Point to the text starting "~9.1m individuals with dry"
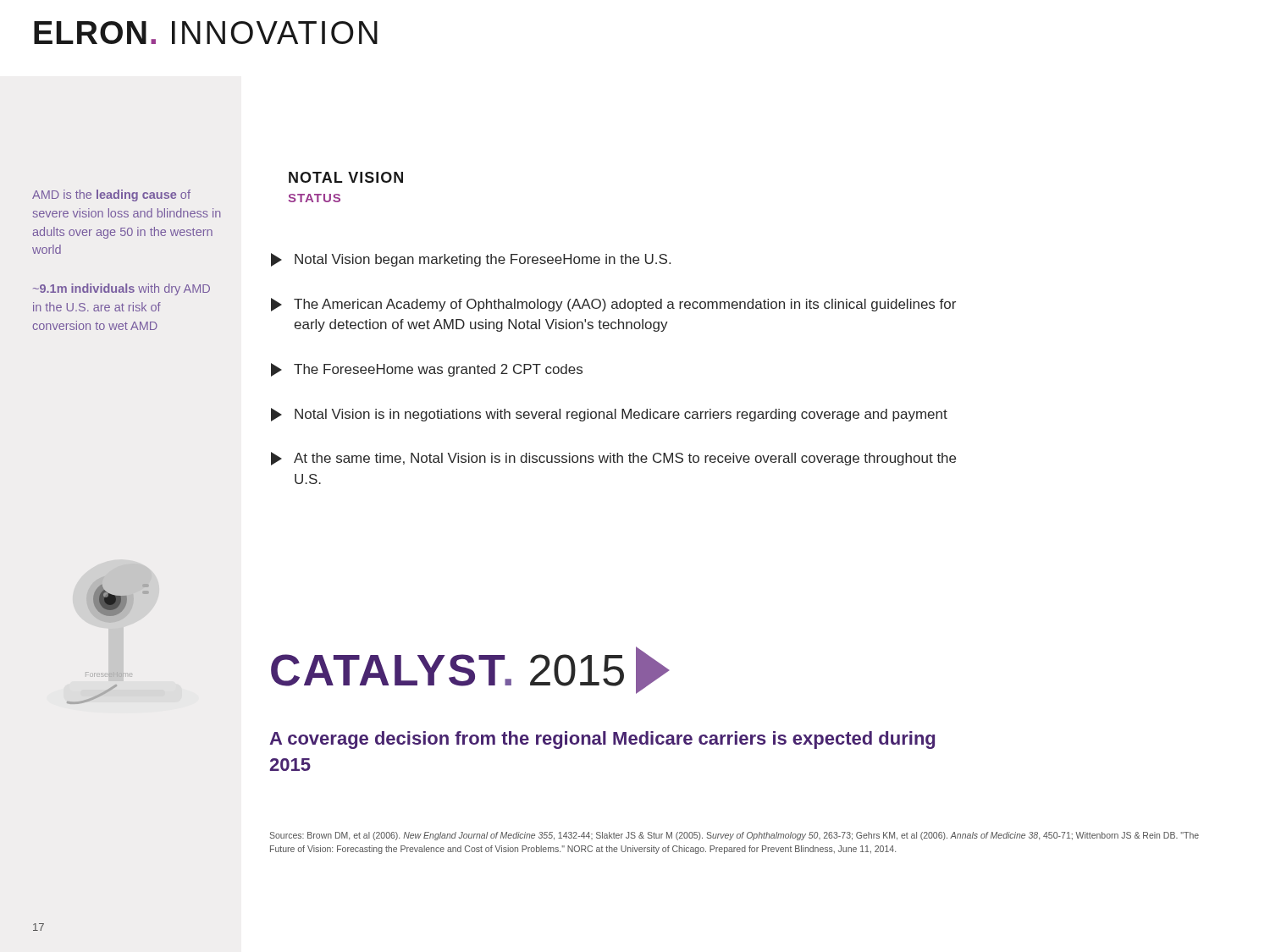Viewport: 1270px width, 952px height. point(127,308)
